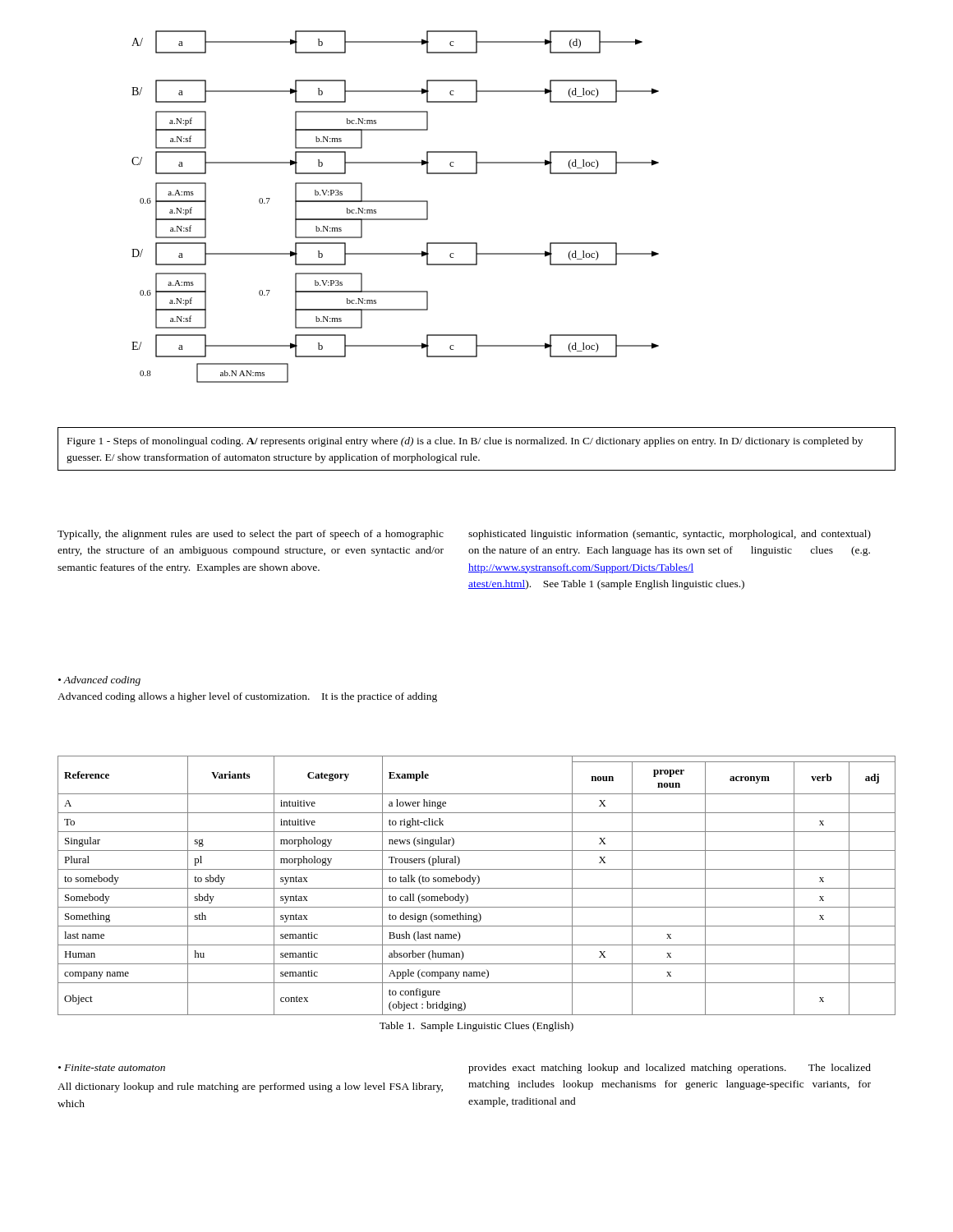Image resolution: width=953 pixels, height=1232 pixels.
Task: Locate the text block starting "sophisticated linguistic information"
Action: point(670,558)
